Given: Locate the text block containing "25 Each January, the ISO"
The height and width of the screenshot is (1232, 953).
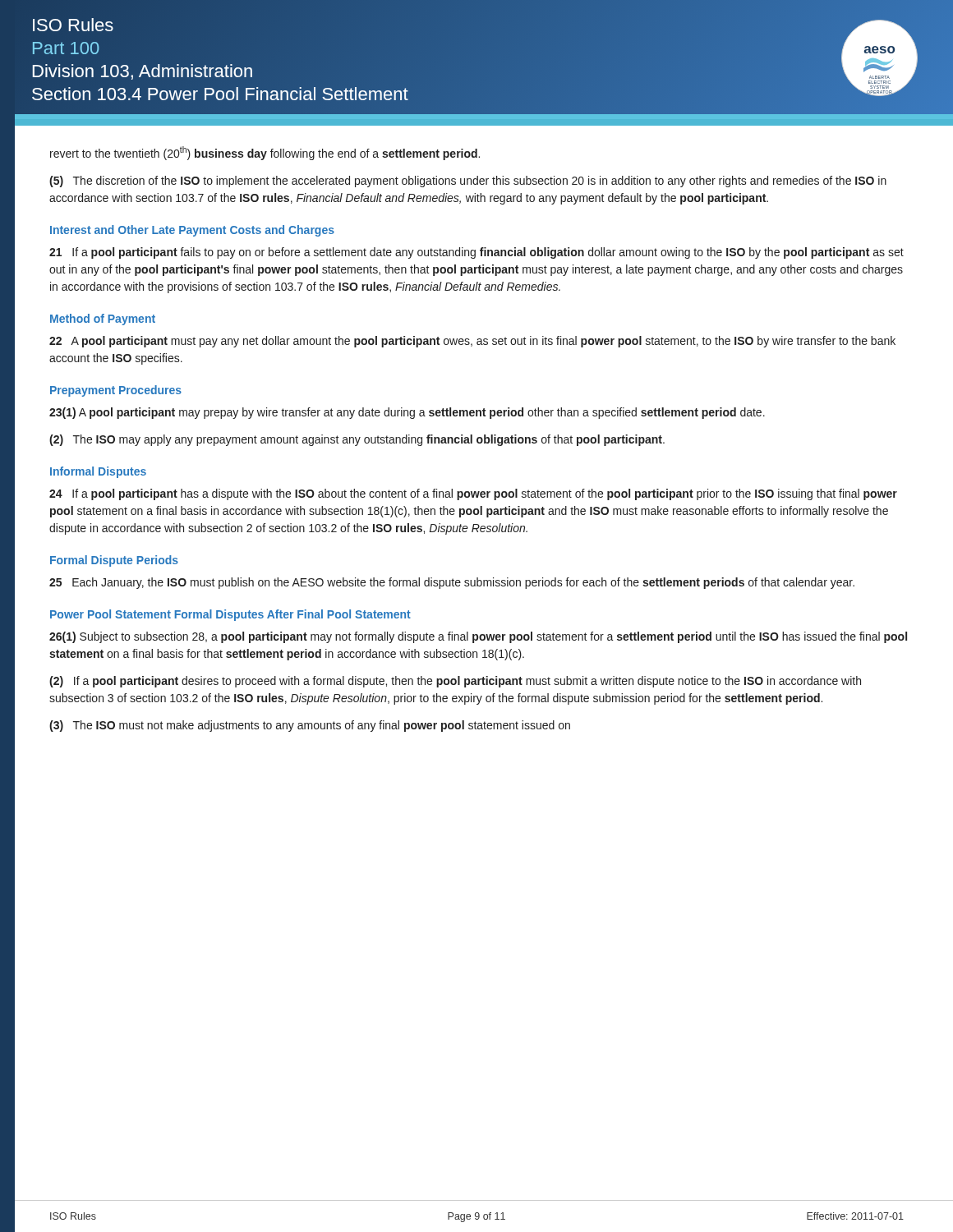Looking at the screenshot, I should (x=452, y=582).
